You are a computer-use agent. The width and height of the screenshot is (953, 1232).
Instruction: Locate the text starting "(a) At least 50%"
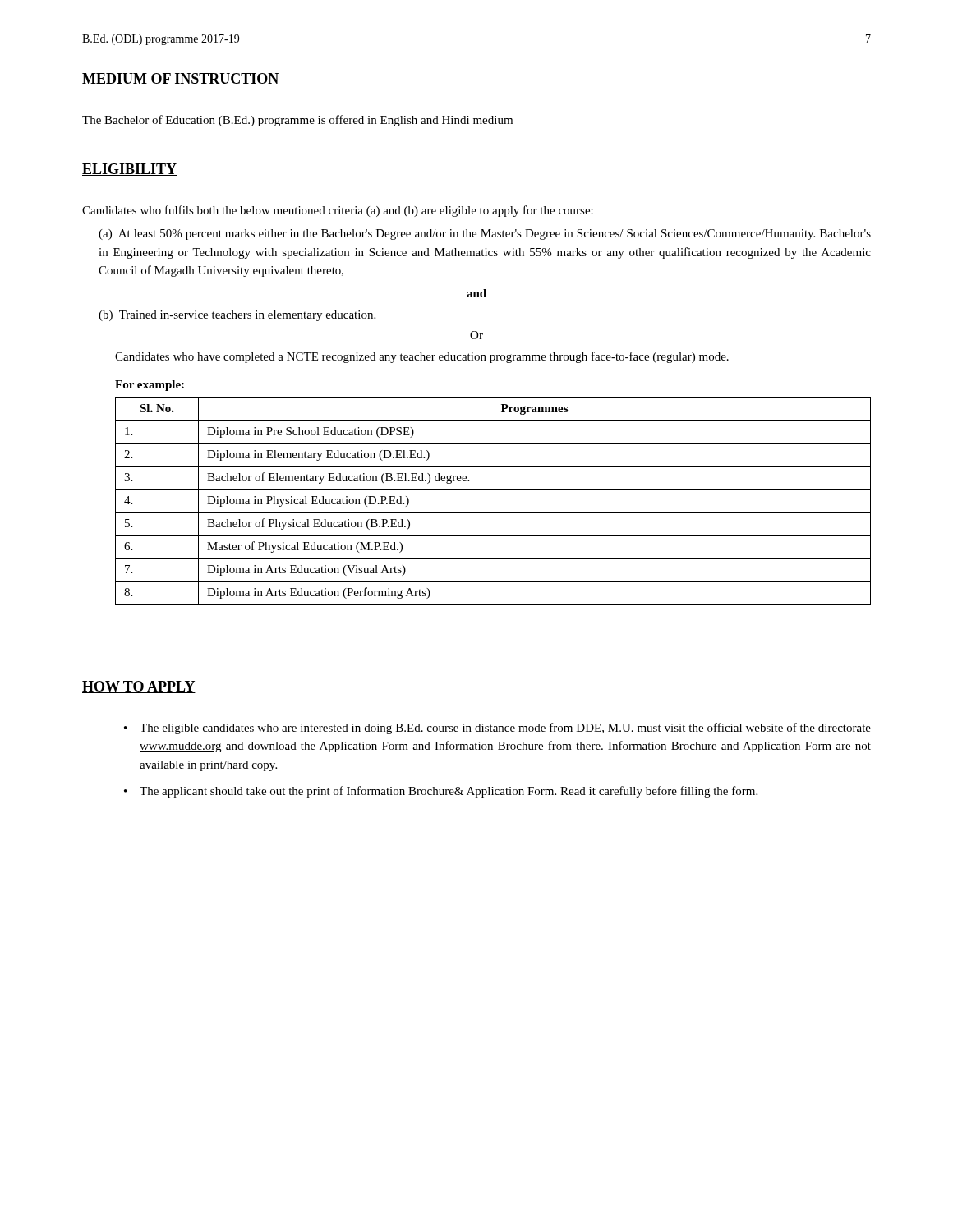pos(485,252)
